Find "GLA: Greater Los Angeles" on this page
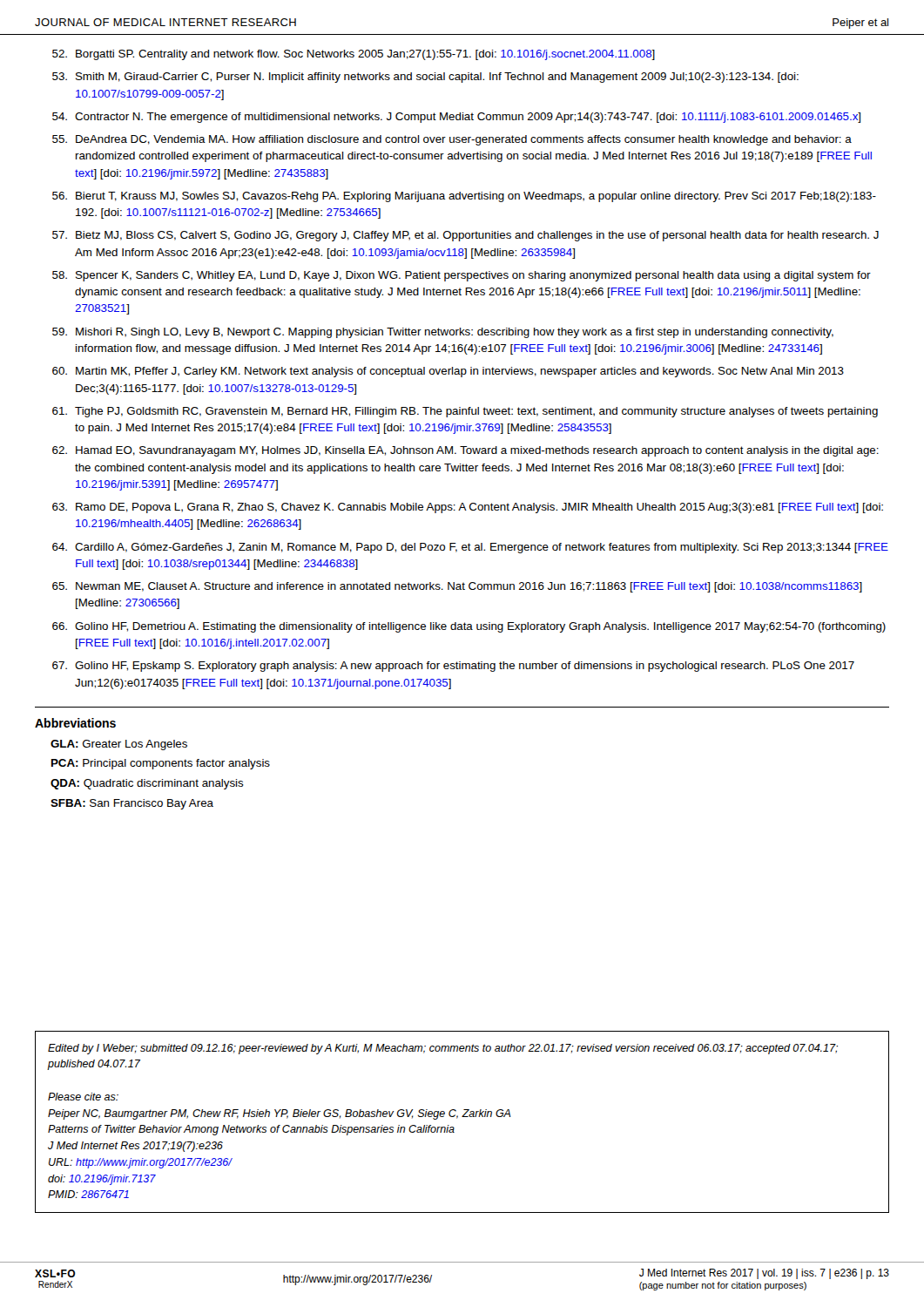 coord(119,743)
